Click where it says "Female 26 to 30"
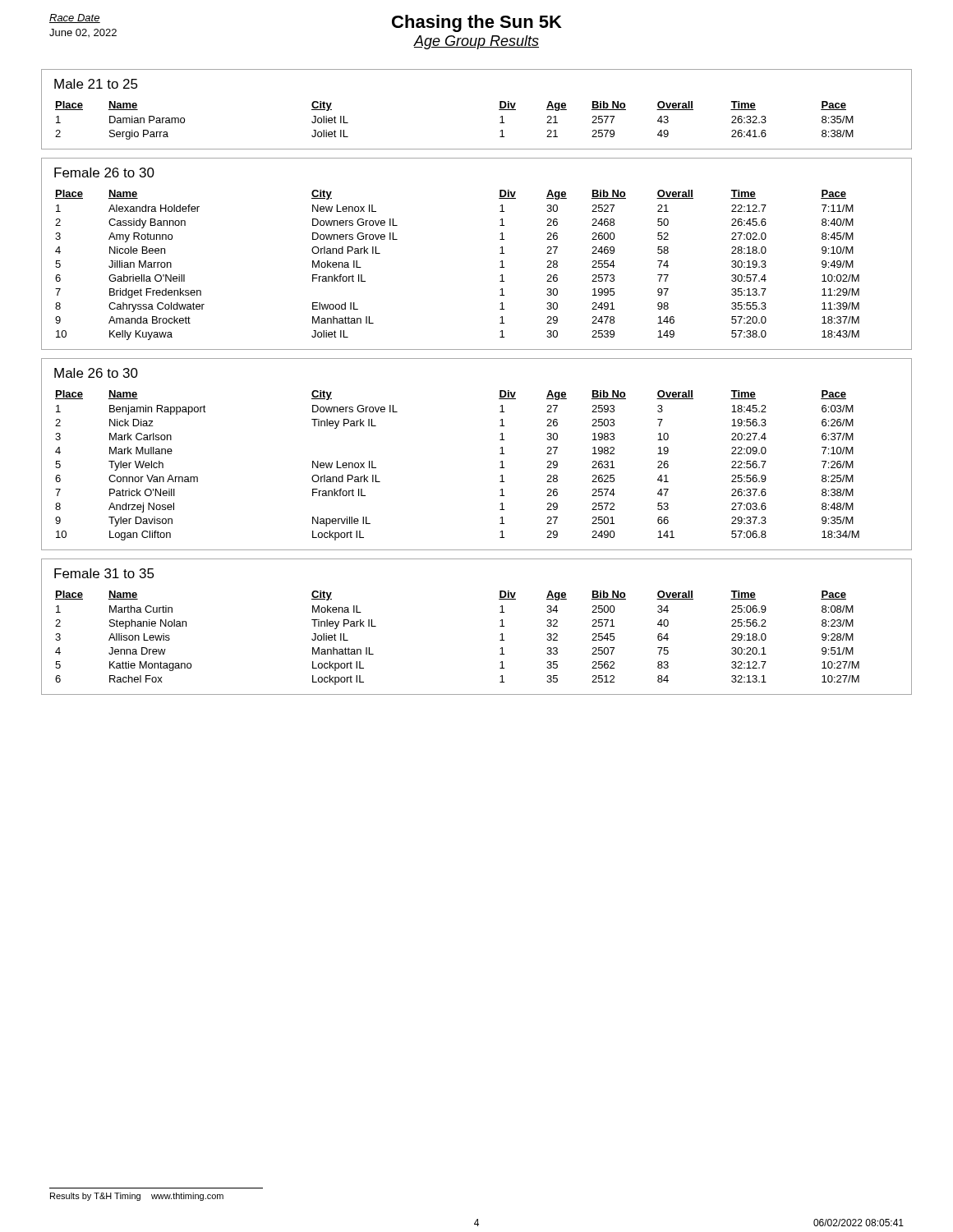 104,173
